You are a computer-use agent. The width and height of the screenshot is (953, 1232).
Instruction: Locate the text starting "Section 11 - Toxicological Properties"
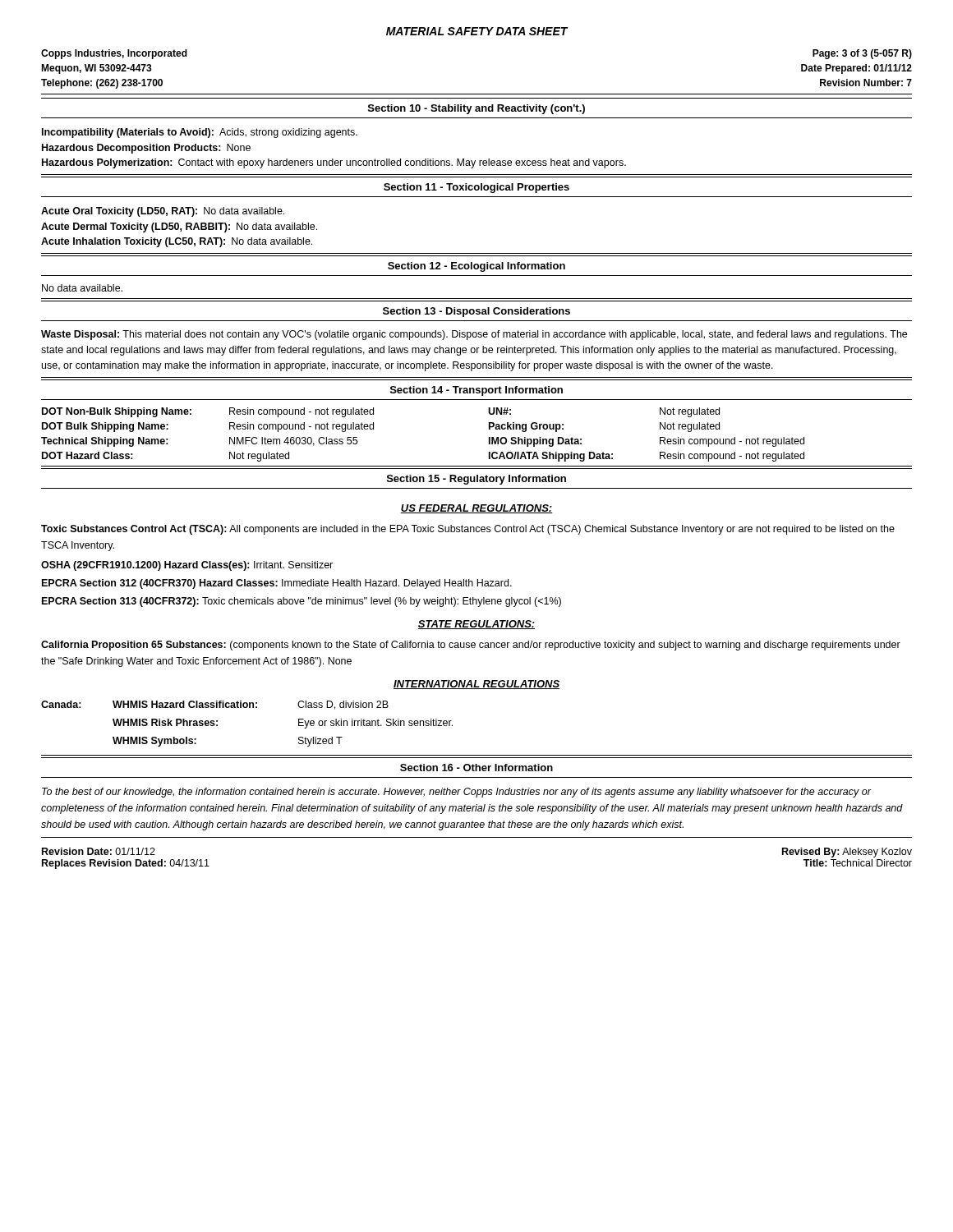tap(476, 187)
